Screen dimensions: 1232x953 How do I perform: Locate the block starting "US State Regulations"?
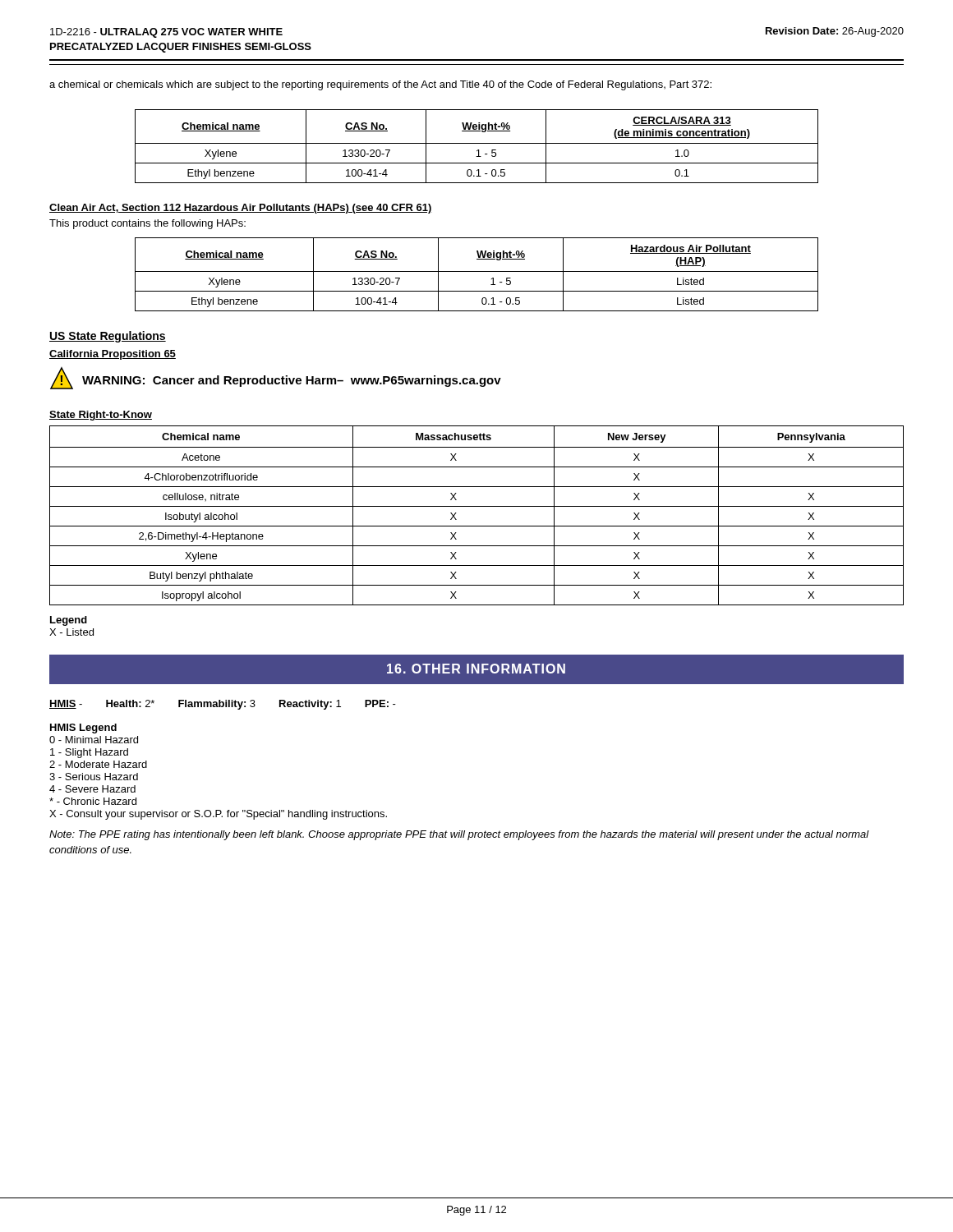pyautogui.click(x=107, y=336)
